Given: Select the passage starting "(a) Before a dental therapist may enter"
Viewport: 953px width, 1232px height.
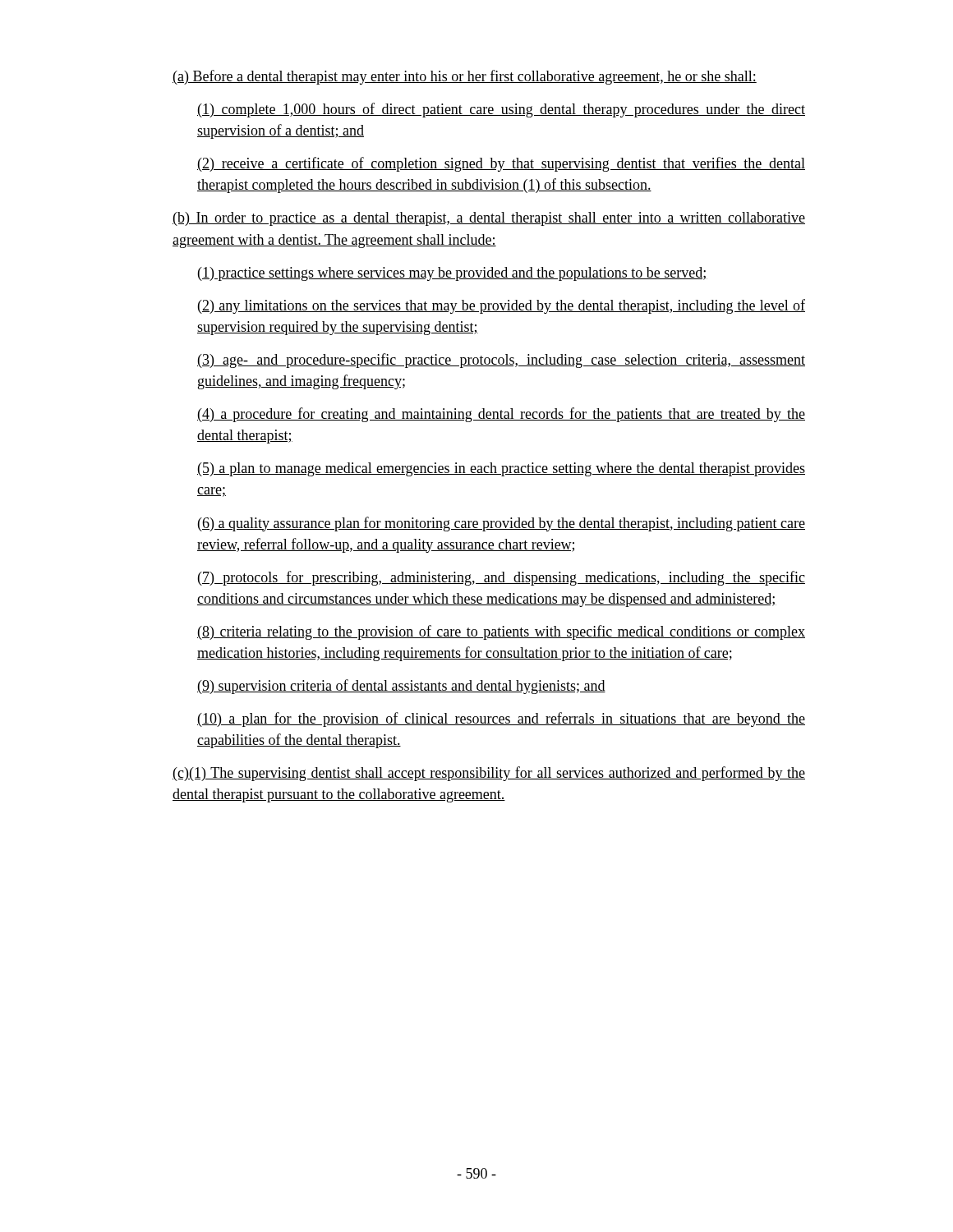Looking at the screenshot, I should pos(489,76).
